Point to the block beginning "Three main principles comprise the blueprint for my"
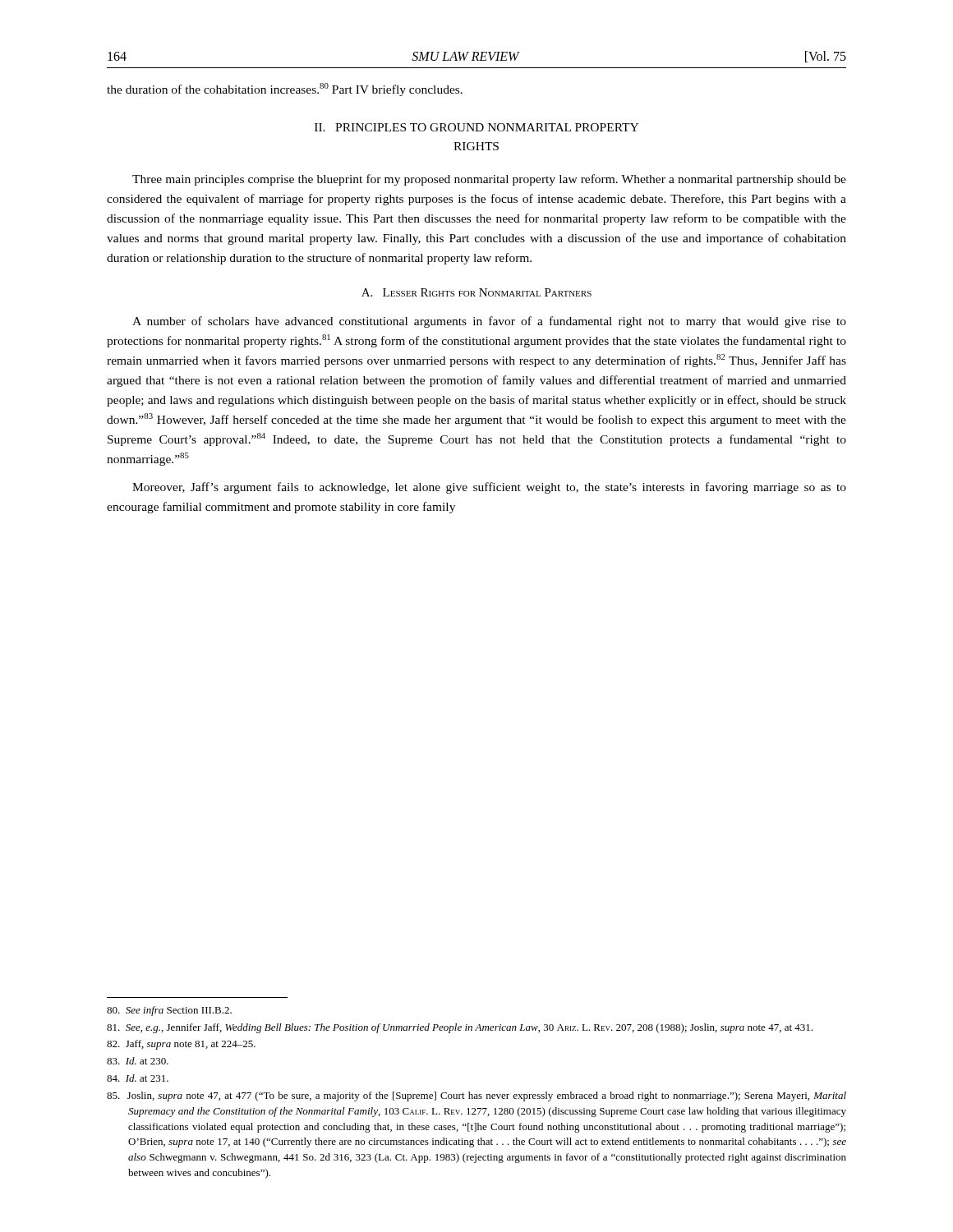 (476, 218)
